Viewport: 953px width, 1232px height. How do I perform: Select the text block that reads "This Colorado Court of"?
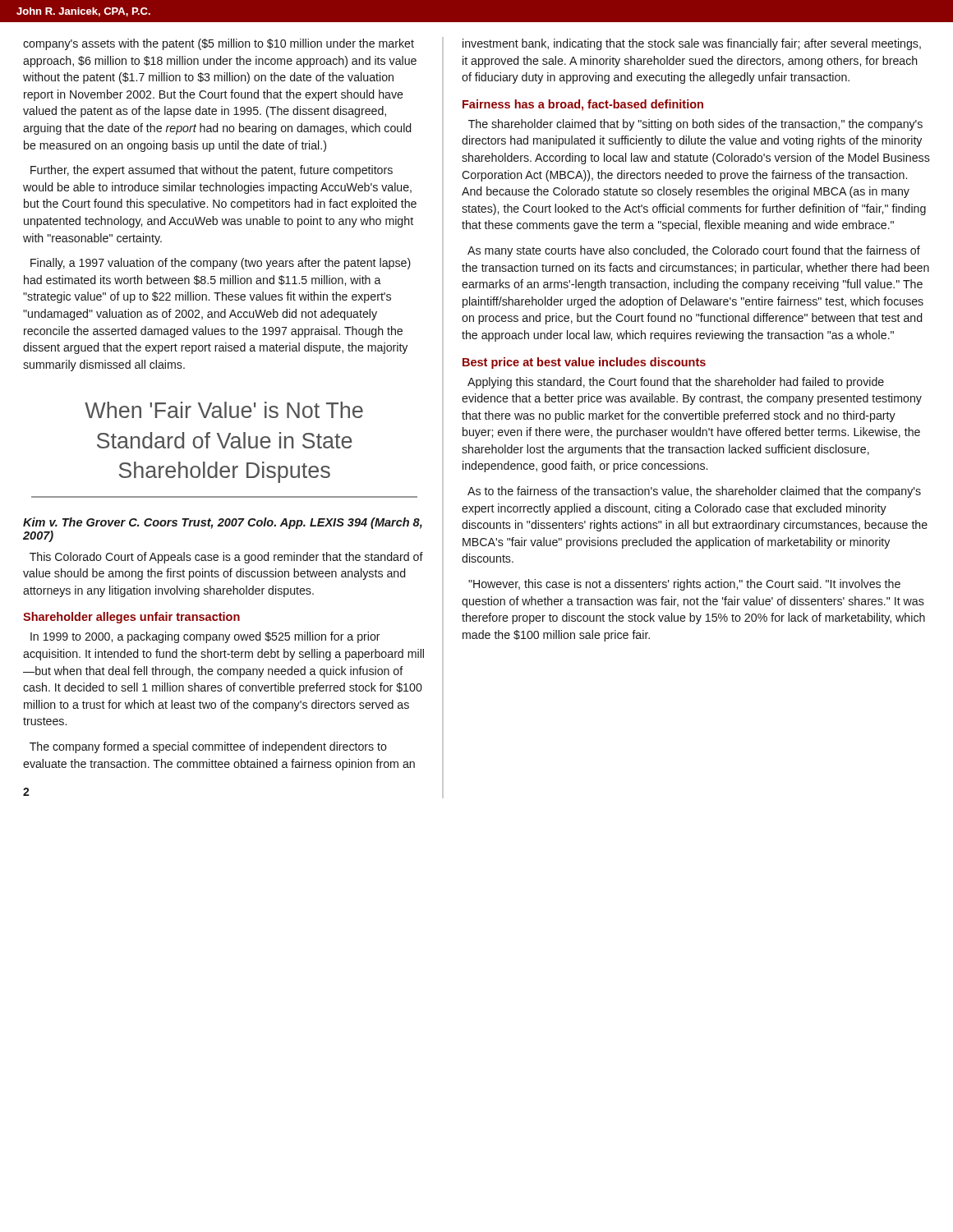(223, 573)
